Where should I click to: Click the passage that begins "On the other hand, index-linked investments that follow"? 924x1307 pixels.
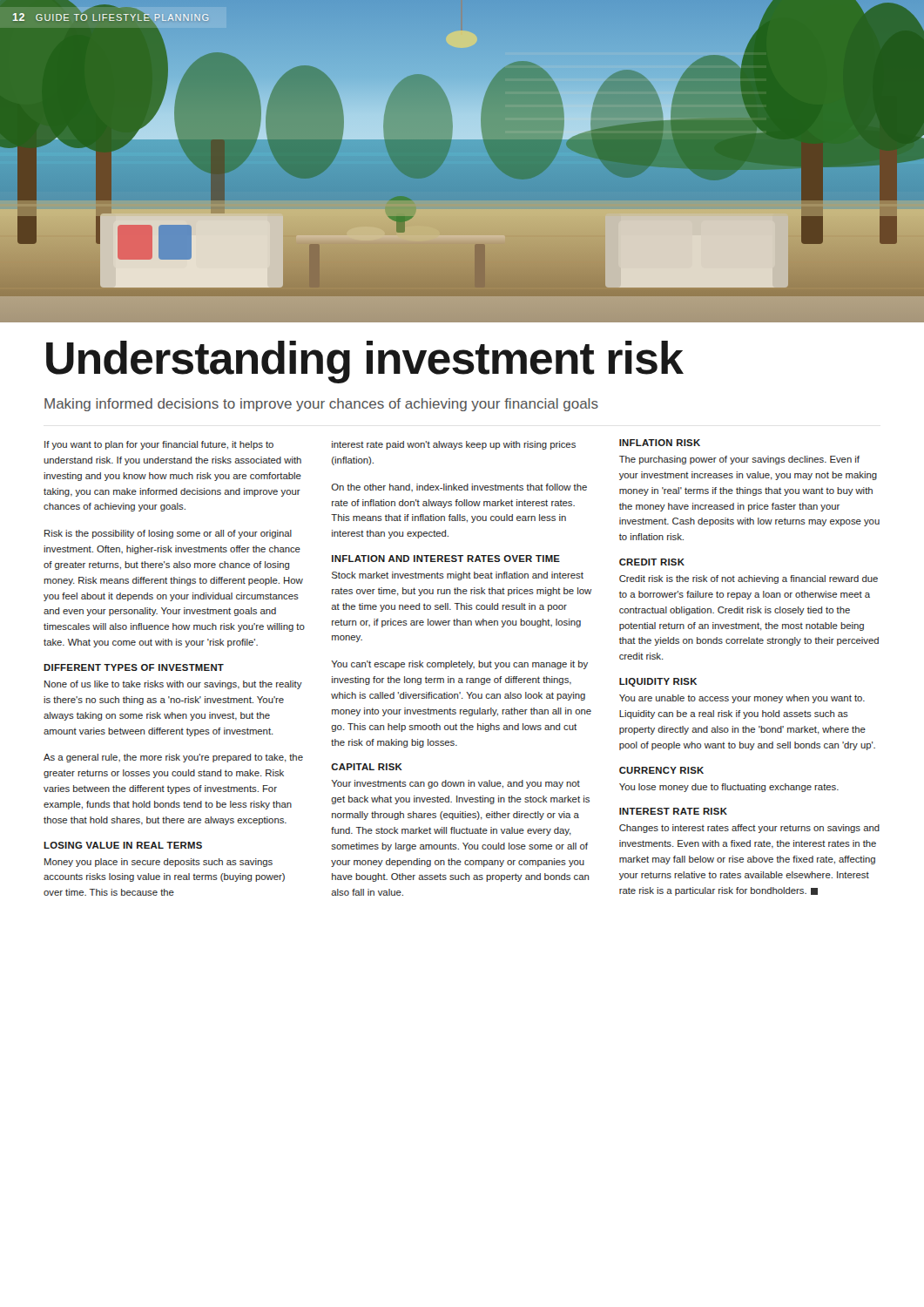(459, 510)
